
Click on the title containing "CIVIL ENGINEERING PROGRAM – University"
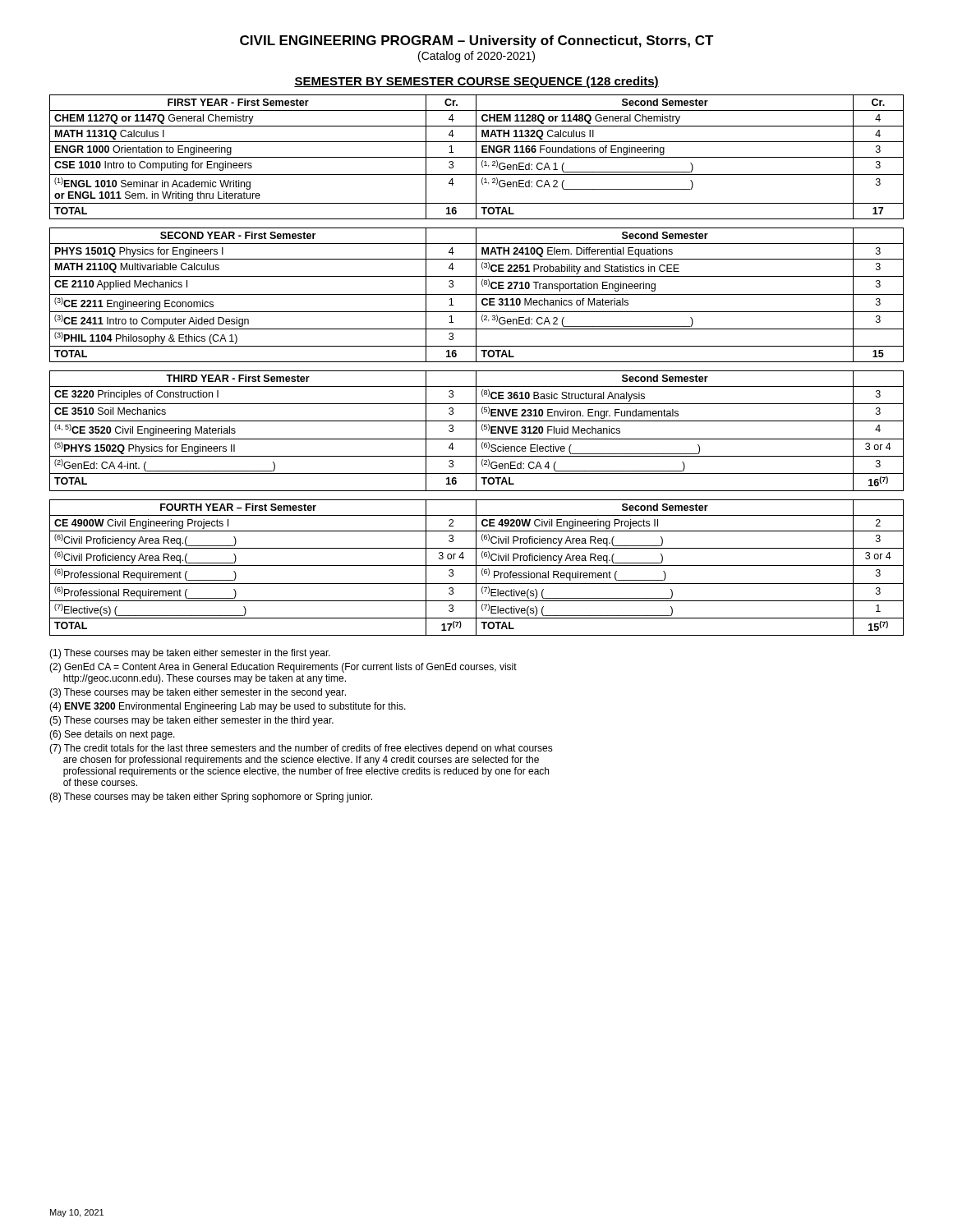tap(476, 48)
